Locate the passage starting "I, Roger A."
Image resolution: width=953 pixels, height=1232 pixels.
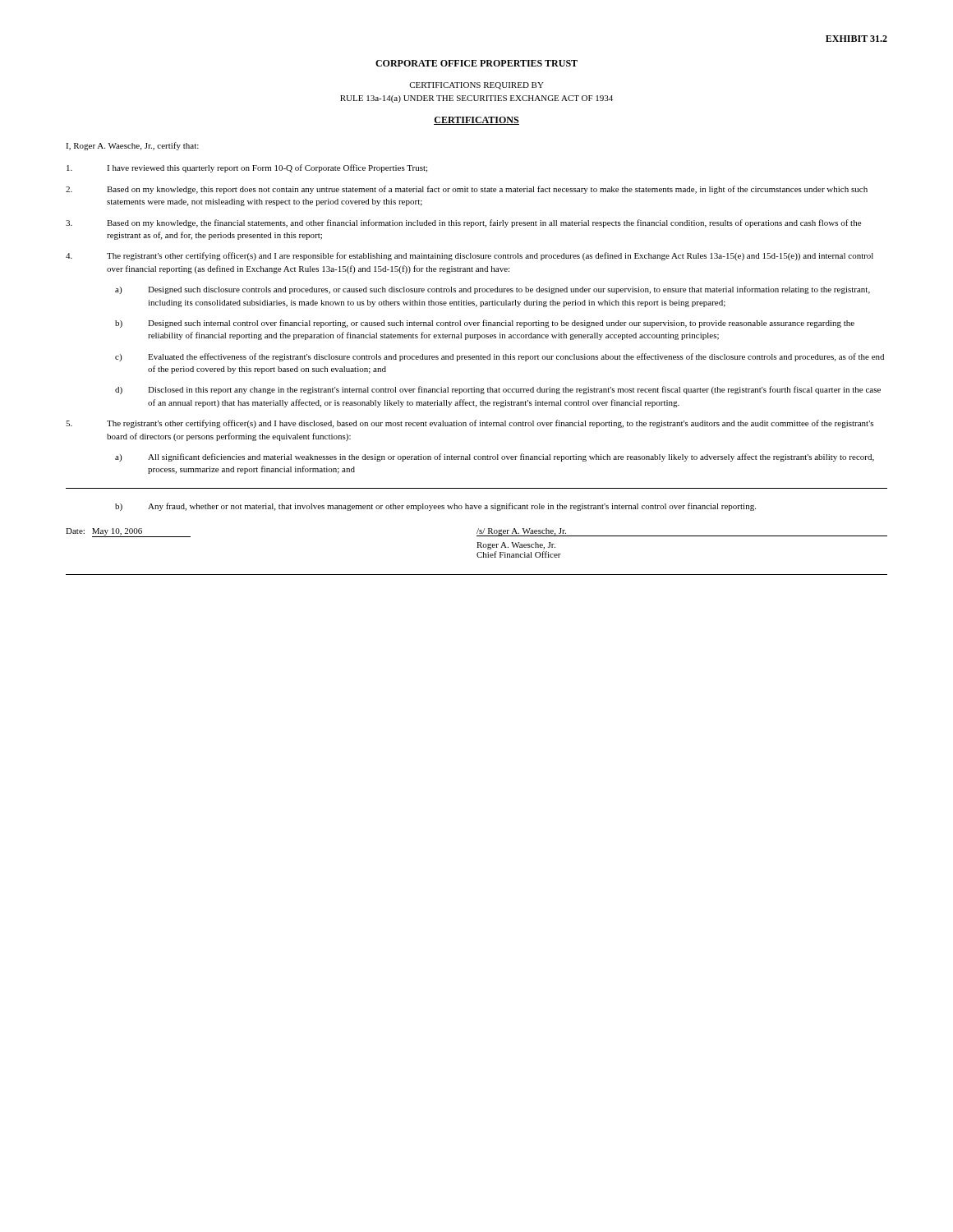click(132, 145)
